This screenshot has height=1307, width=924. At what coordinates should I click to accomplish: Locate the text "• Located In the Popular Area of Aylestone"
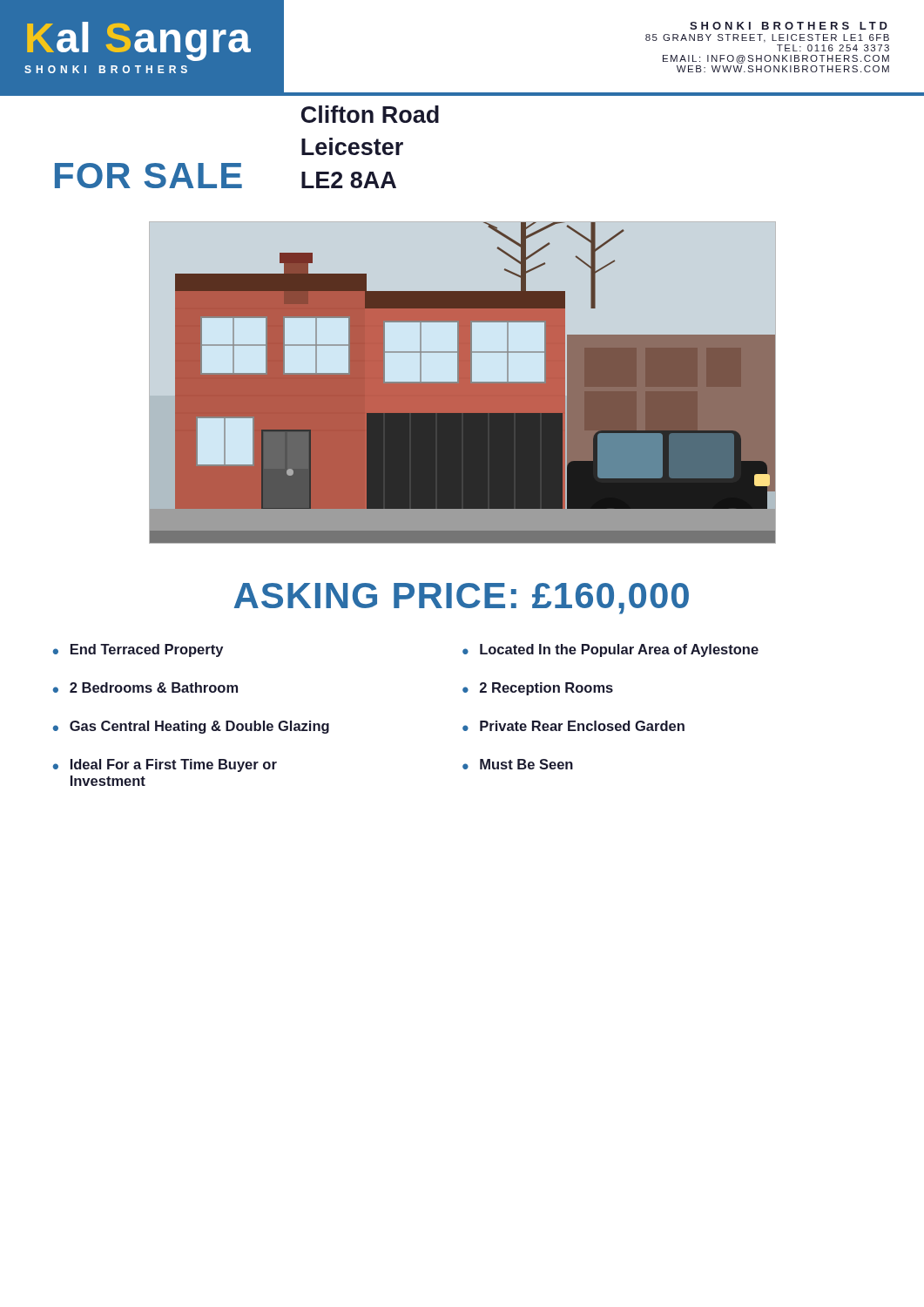point(610,652)
